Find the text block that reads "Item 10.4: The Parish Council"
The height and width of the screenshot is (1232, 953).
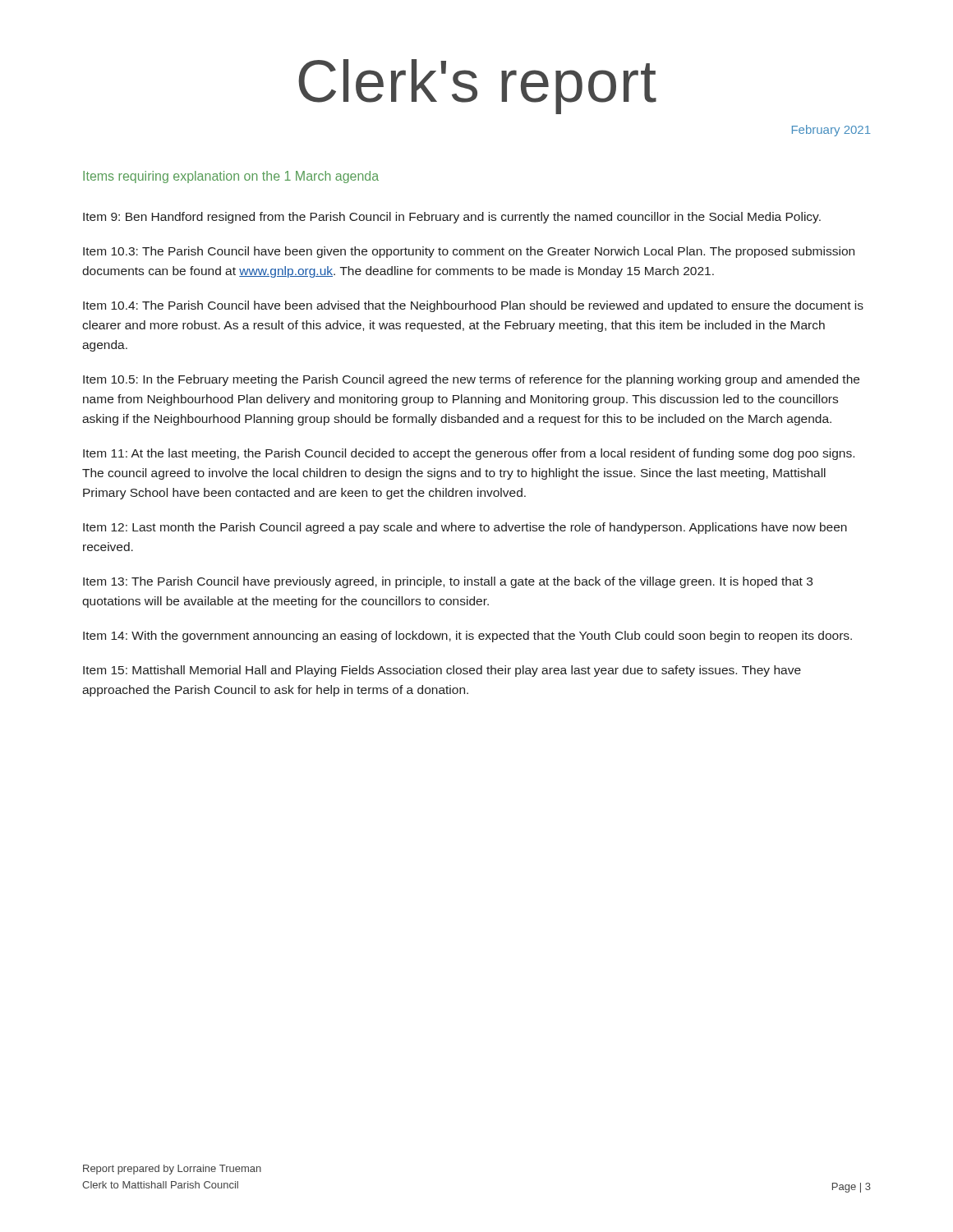coord(473,325)
